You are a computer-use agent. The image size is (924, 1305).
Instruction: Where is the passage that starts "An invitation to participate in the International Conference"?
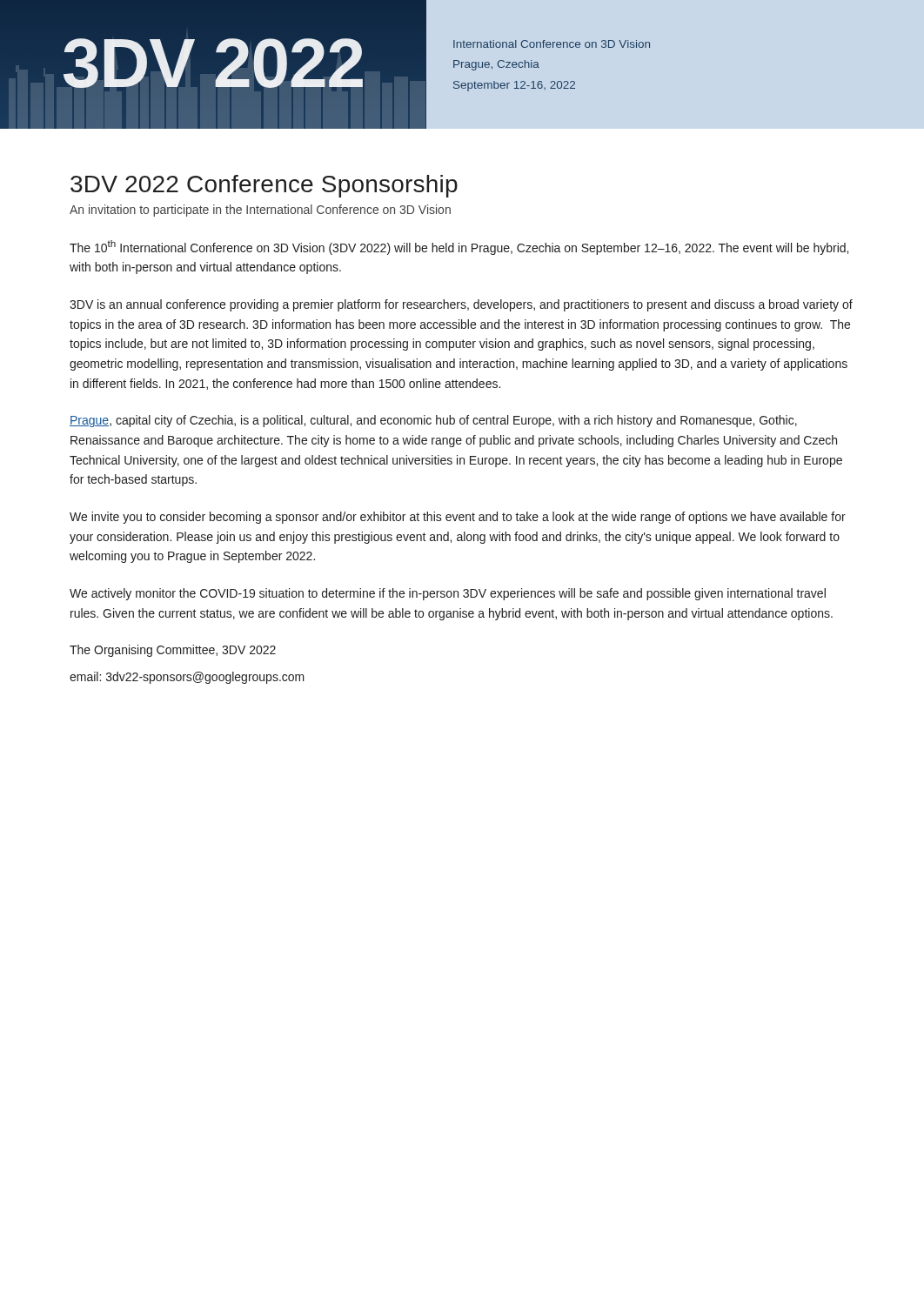click(260, 210)
